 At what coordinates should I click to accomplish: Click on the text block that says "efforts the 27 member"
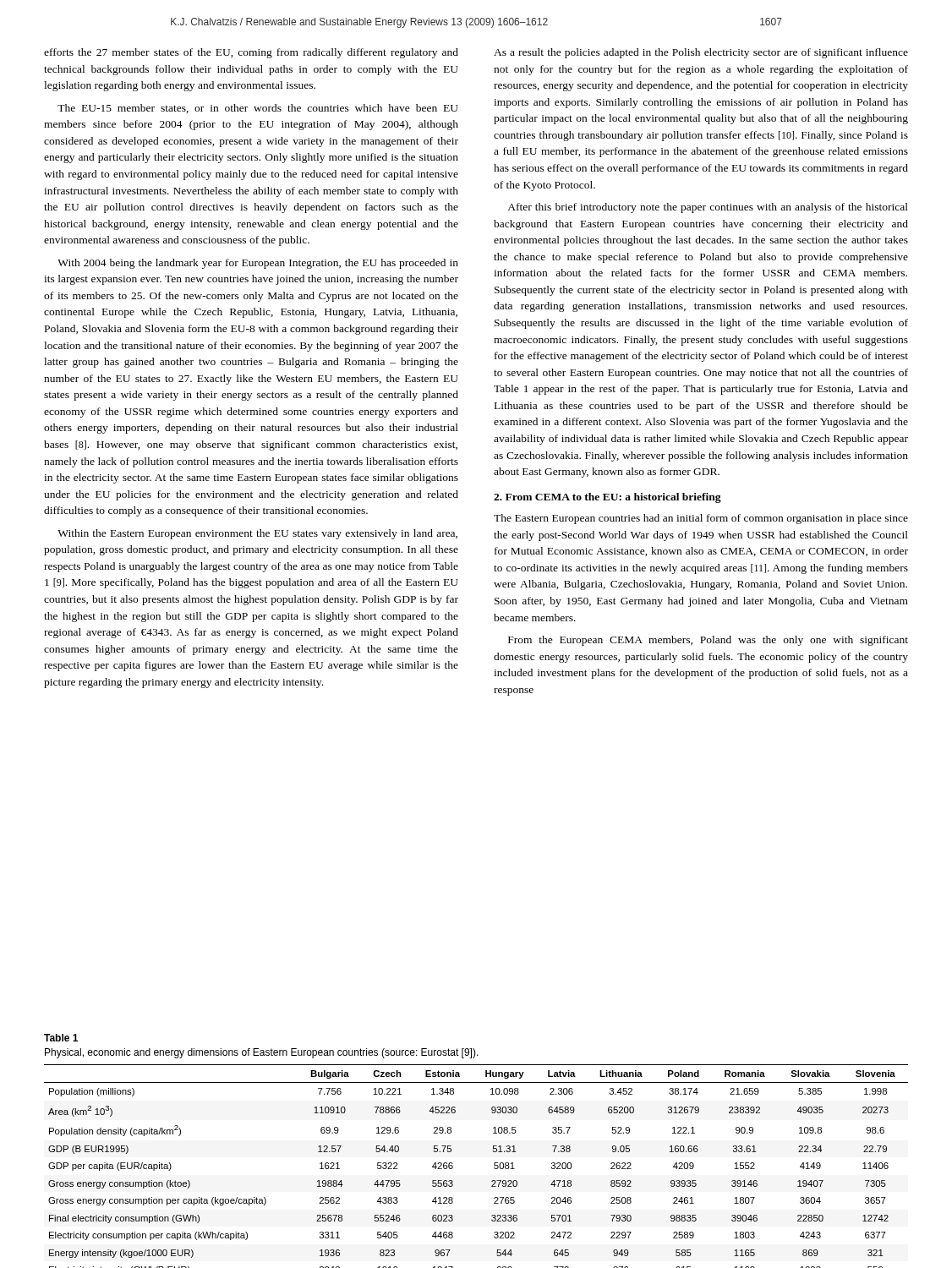251,367
